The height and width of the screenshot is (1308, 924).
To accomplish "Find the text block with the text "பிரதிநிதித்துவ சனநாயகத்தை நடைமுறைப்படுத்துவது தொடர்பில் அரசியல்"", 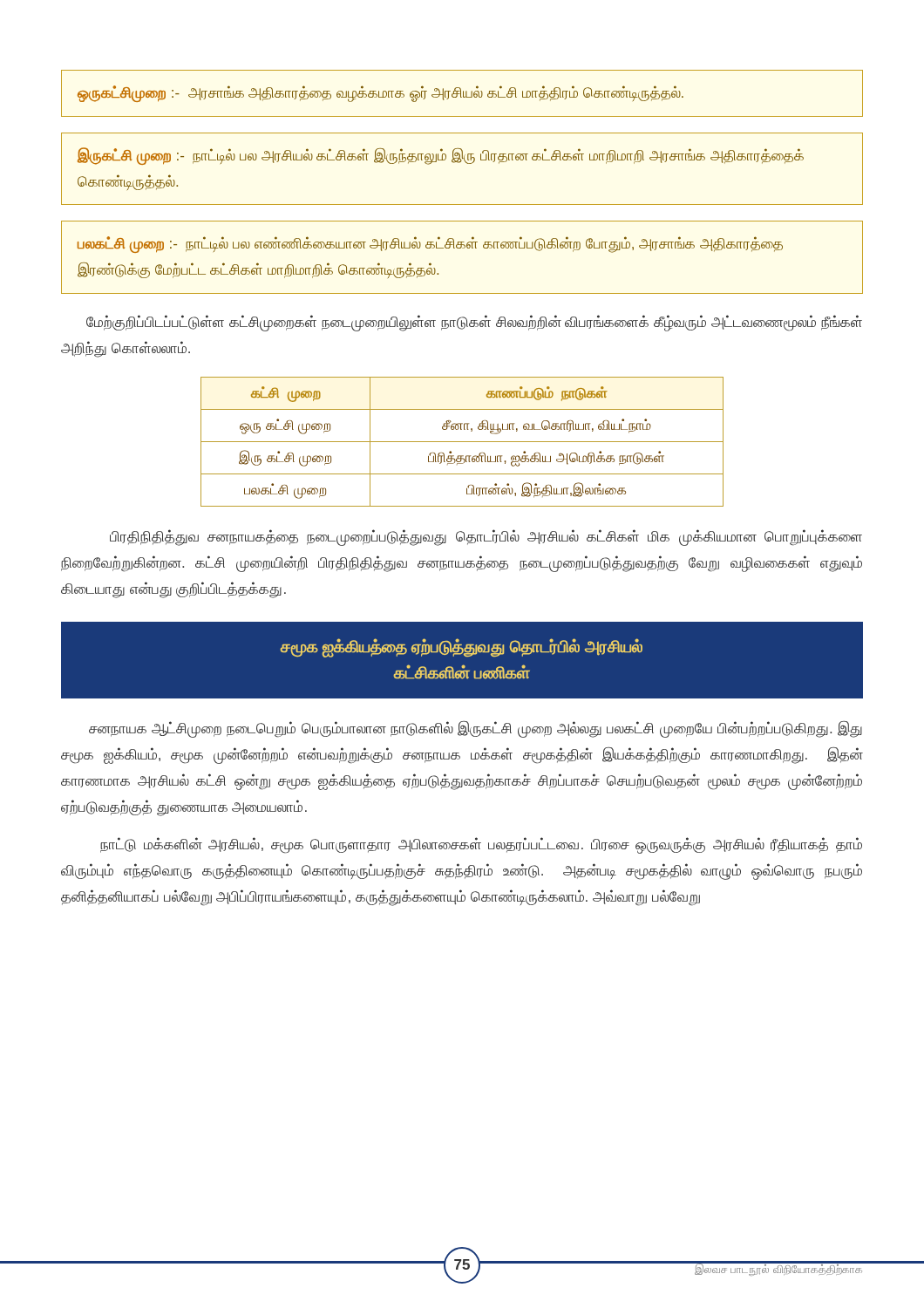I will point(462,563).
